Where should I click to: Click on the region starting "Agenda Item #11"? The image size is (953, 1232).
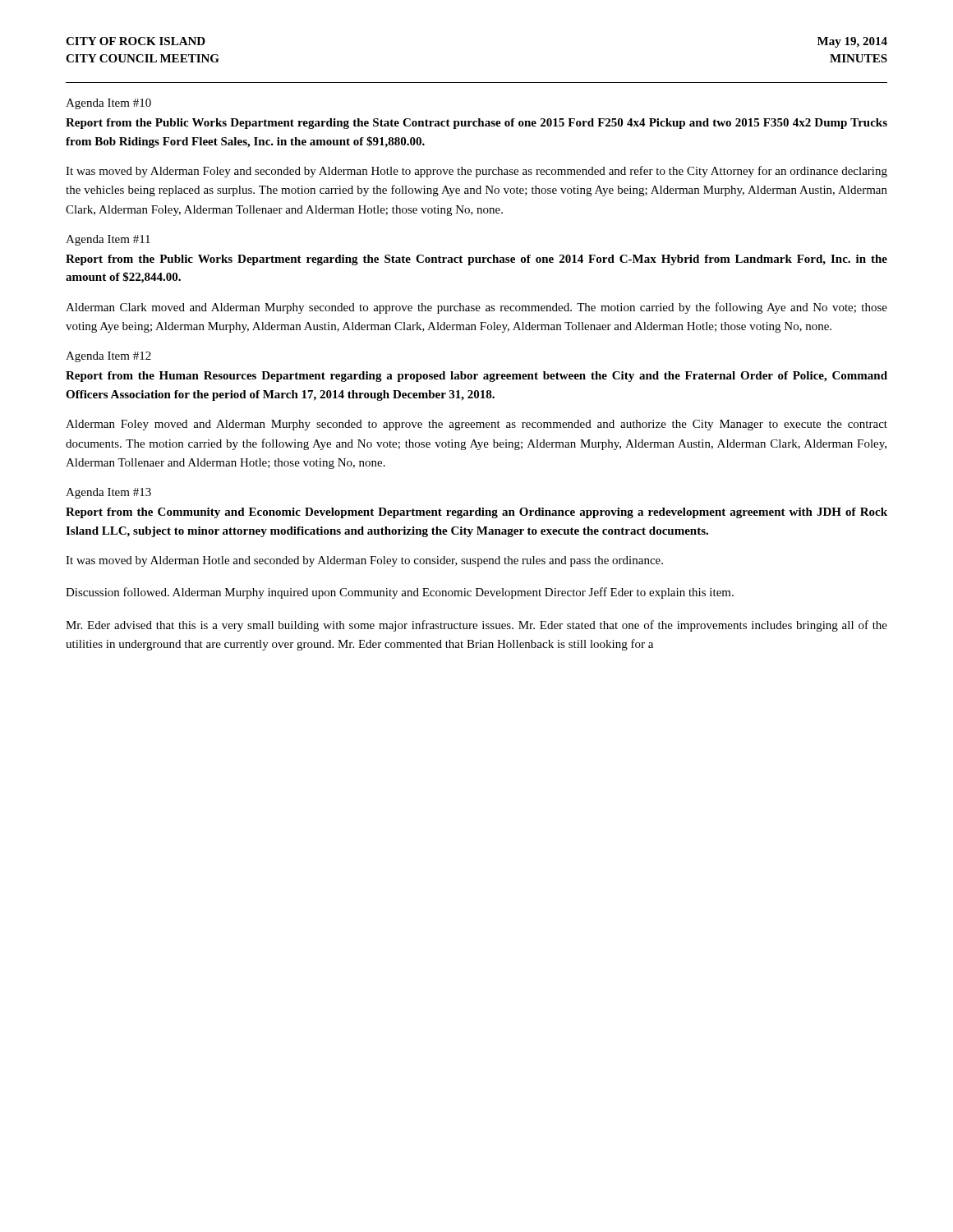(108, 239)
